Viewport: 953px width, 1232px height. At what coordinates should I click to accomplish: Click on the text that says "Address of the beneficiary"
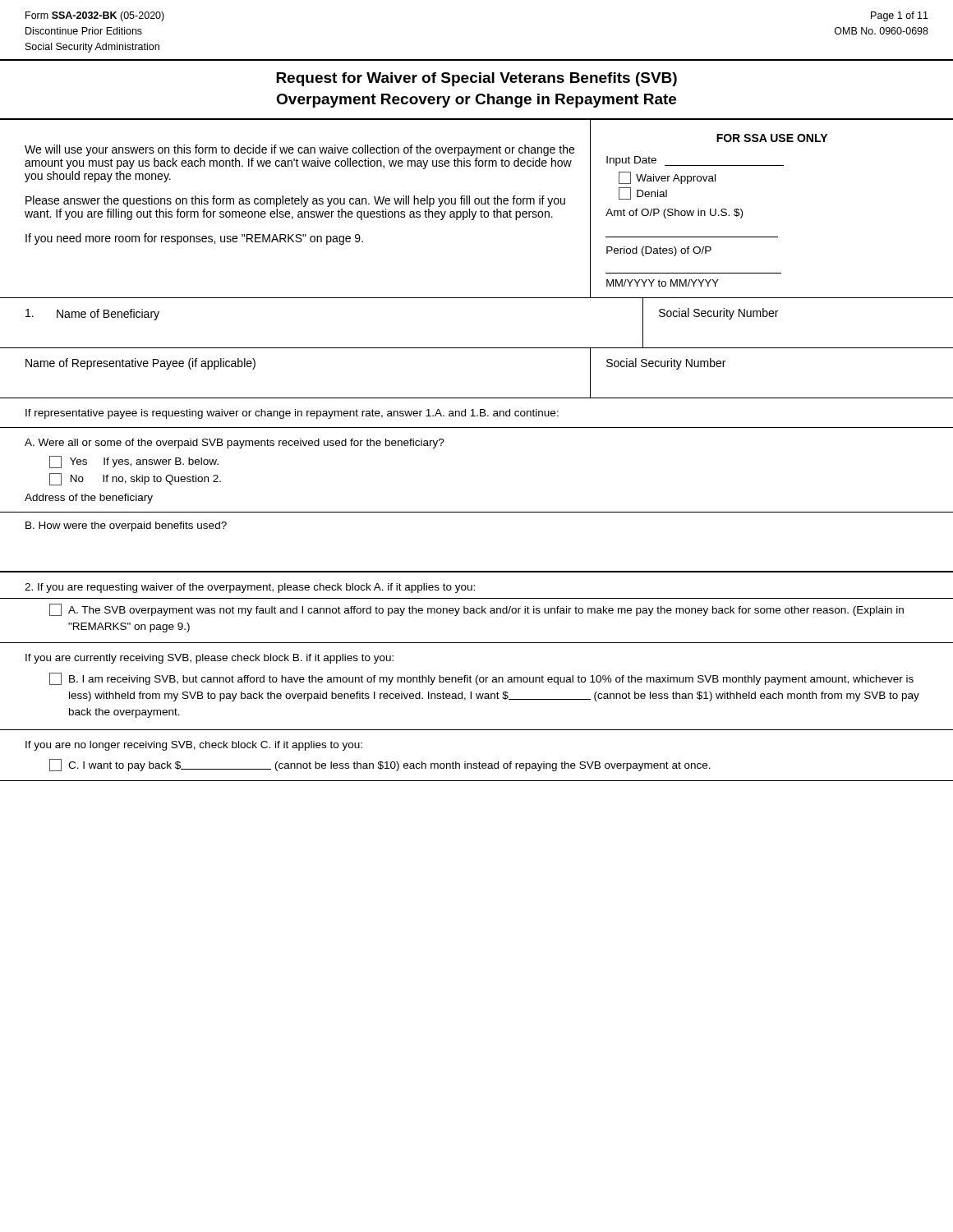click(89, 497)
